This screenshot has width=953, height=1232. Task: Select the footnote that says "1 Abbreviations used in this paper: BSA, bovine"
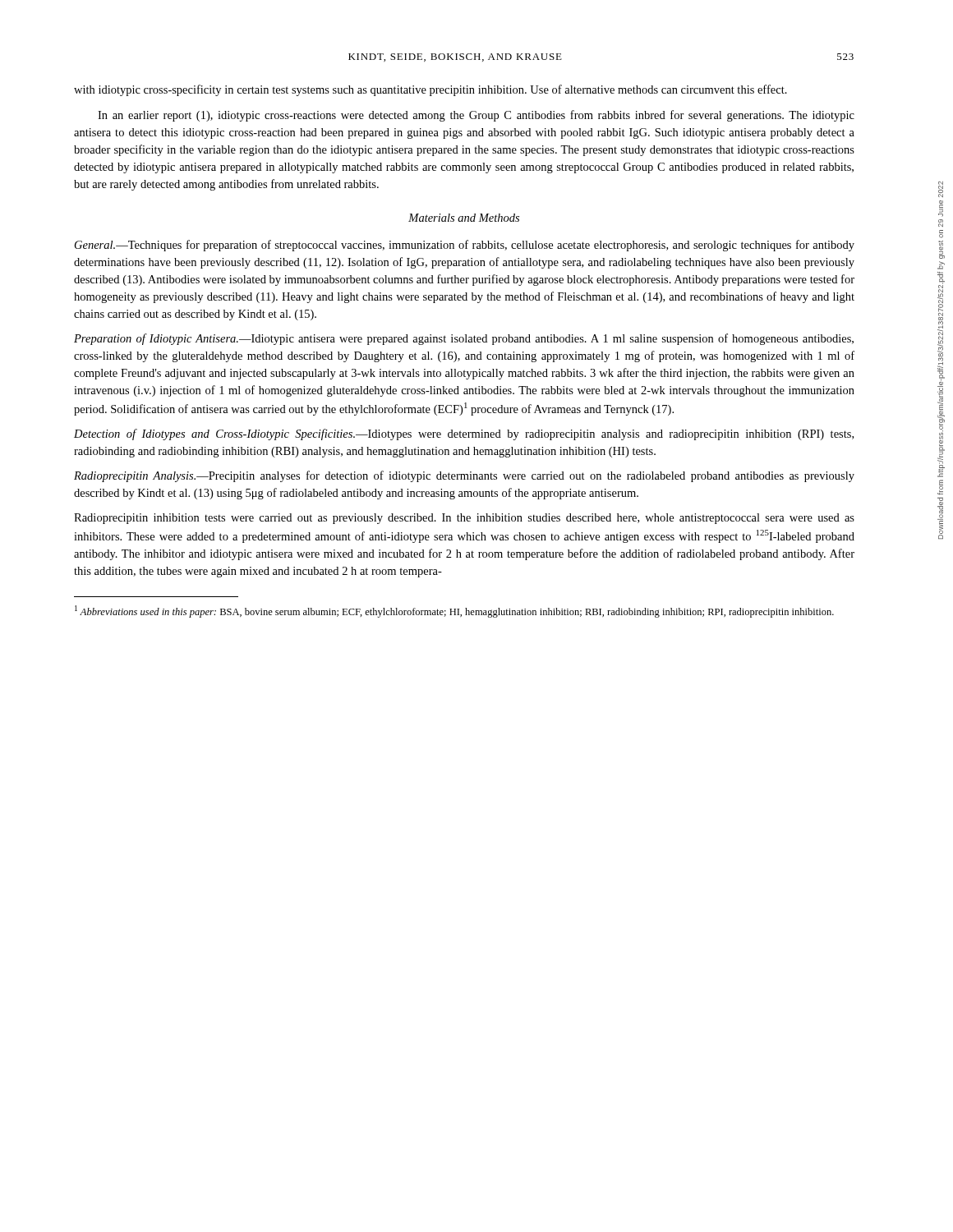coord(454,611)
